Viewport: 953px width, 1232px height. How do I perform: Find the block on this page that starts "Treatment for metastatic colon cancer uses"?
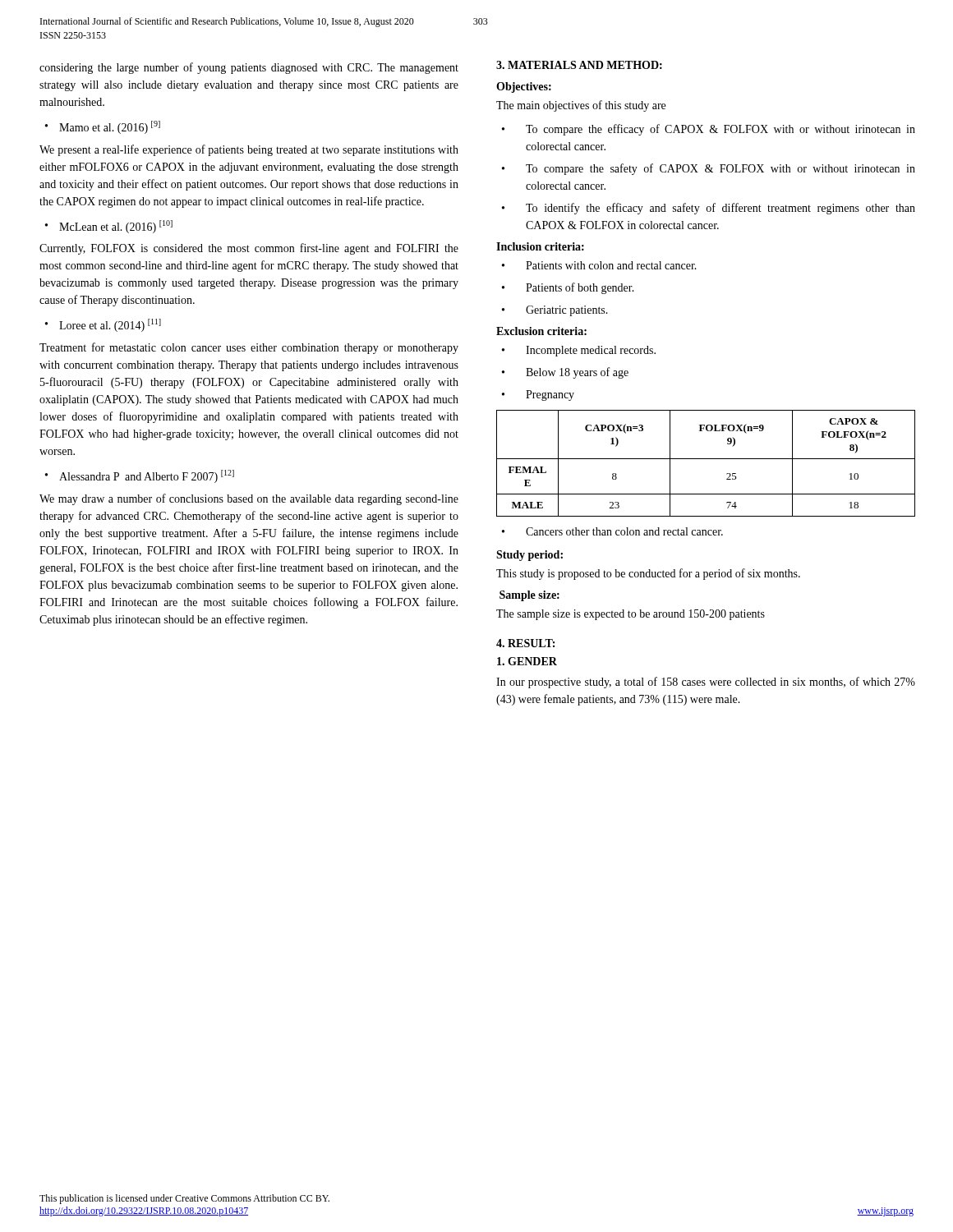pyautogui.click(x=249, y=400)
